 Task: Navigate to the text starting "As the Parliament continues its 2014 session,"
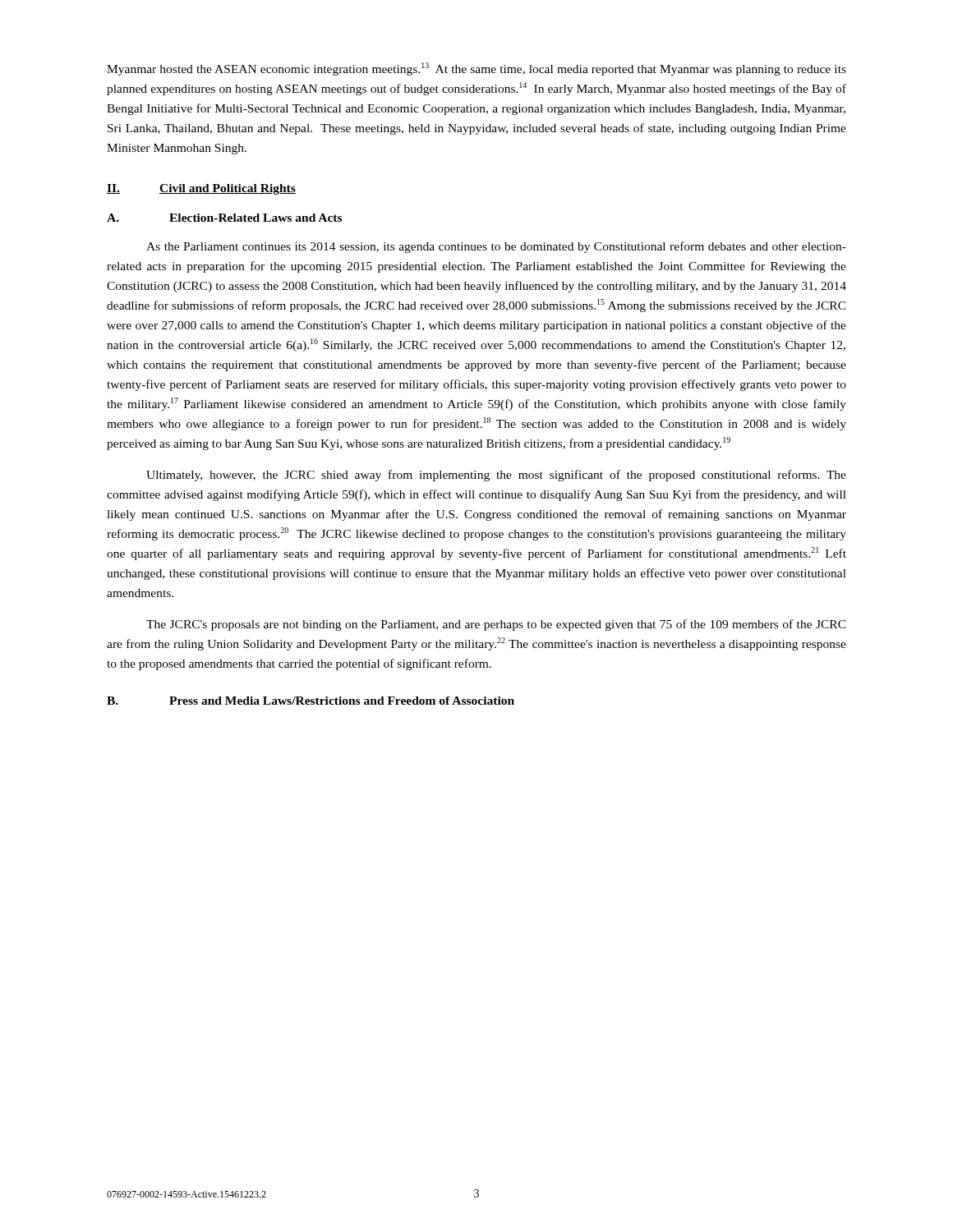point(476,455)
